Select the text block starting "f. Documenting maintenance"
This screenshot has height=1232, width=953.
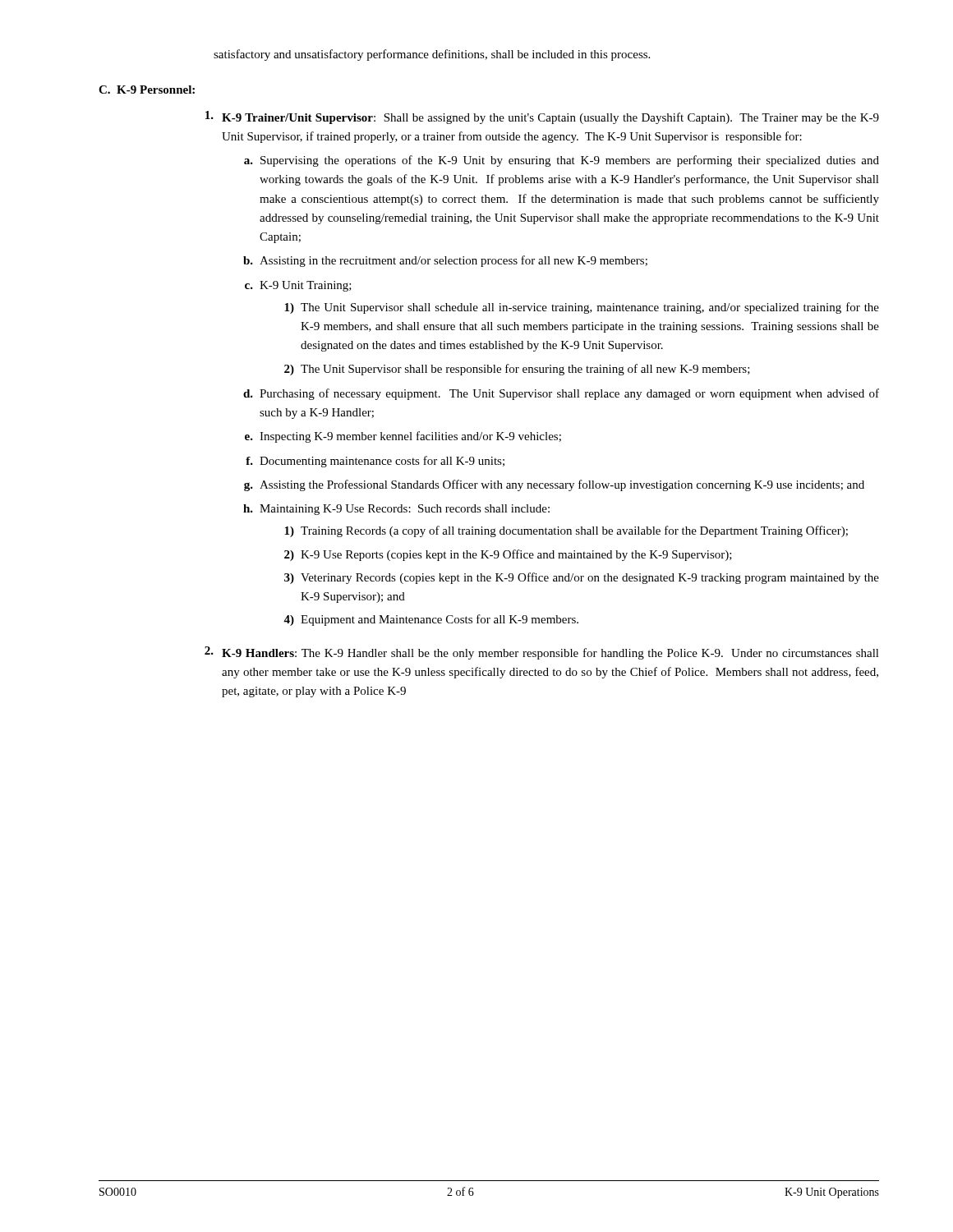click(375, 462)
